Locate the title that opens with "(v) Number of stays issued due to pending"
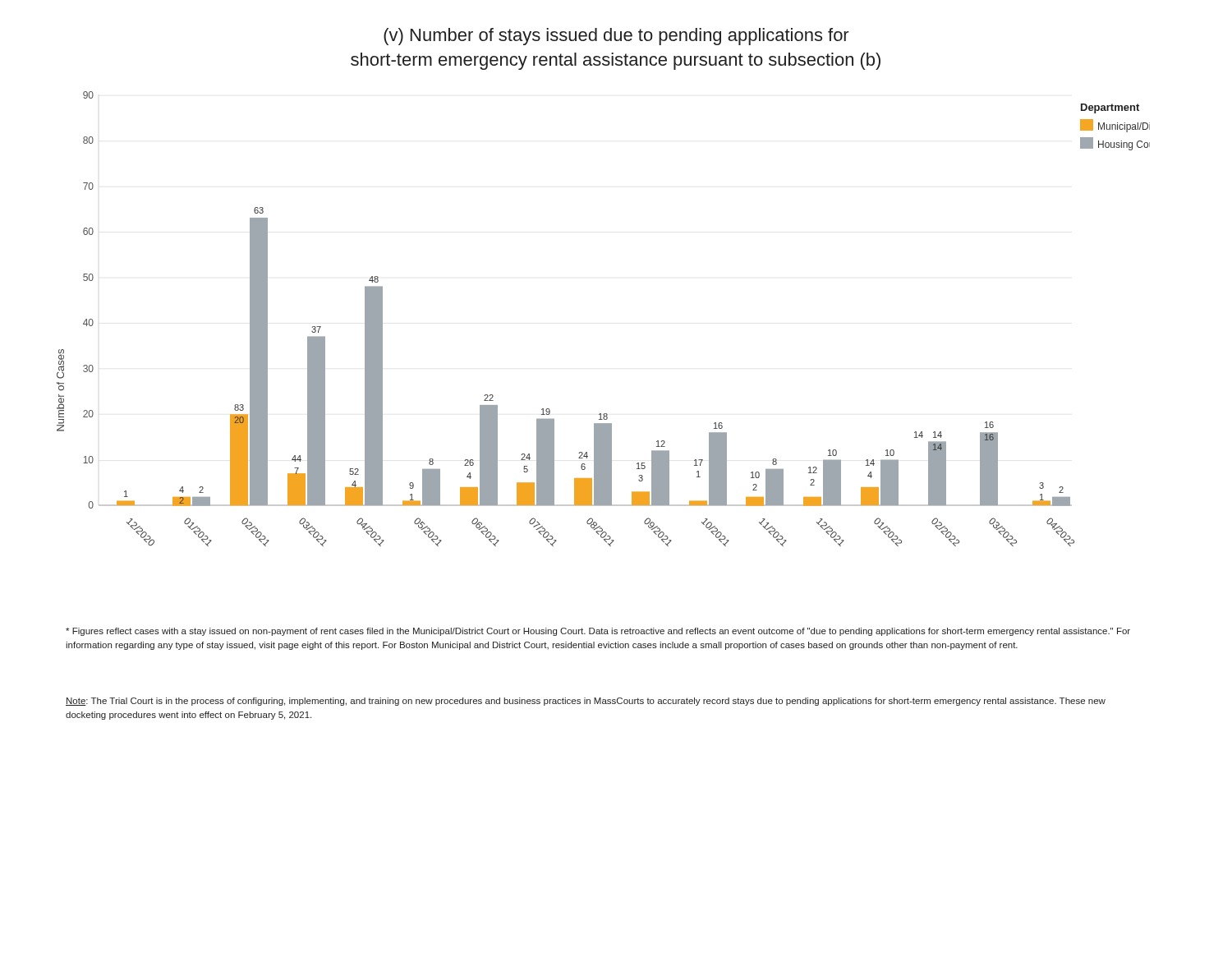The width and height of the screenshot is (1232, 953). point(616,47)
